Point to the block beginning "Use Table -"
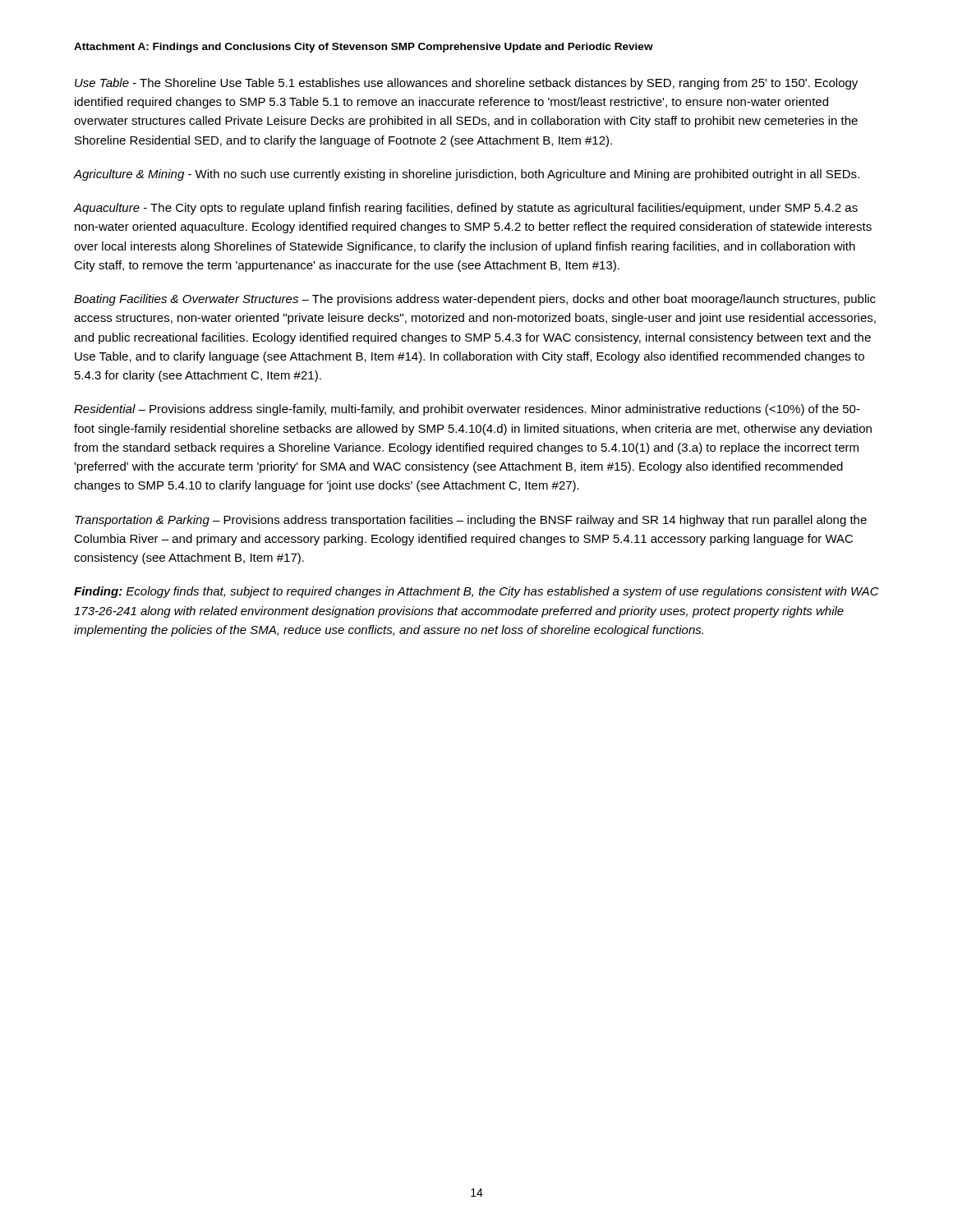 click(x=466, y=111)
